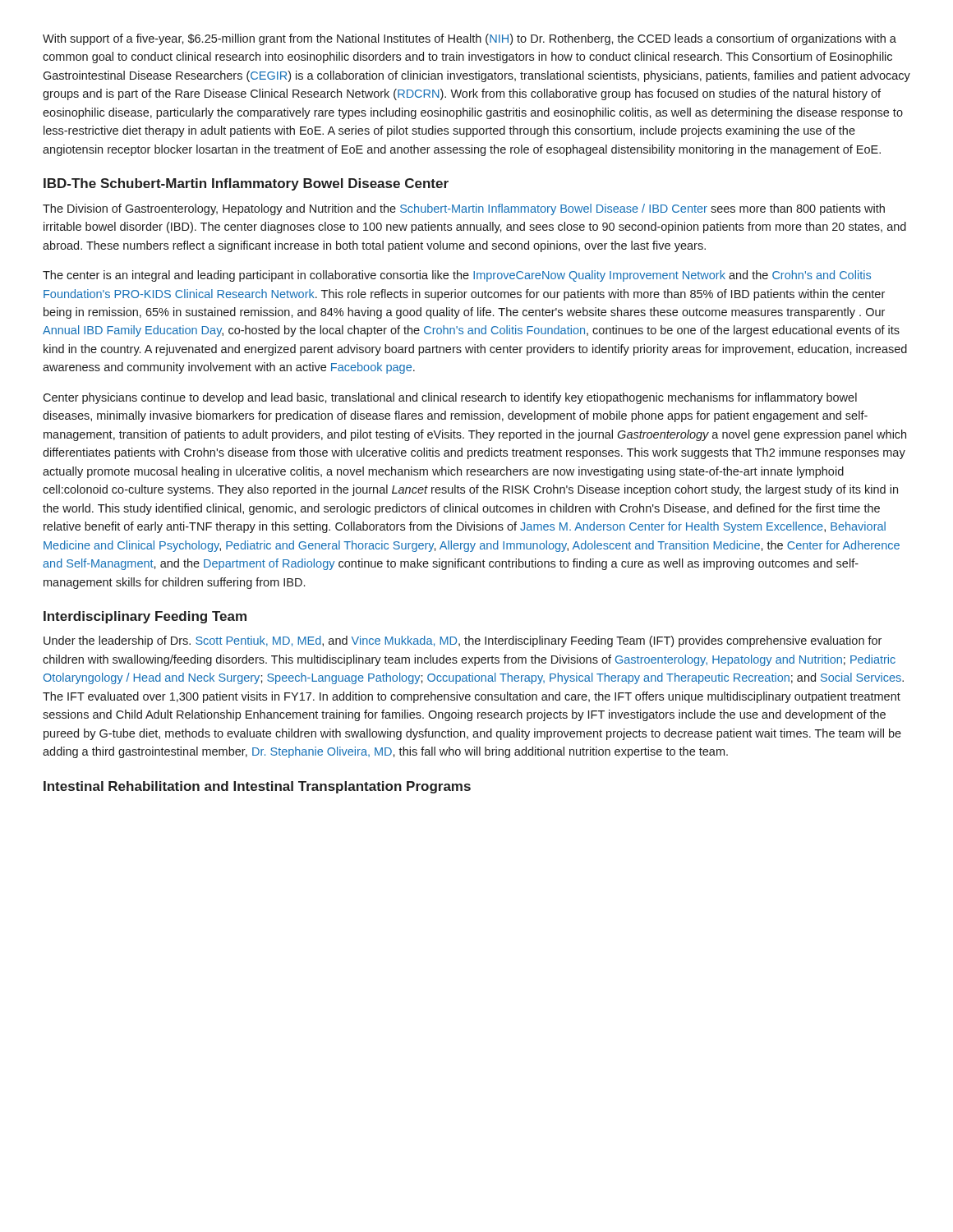Where is the passage that starts "With support of a five-year, $6.25-million"?
This screenshot has width=953, height=1232.
(x=476, y=94)
